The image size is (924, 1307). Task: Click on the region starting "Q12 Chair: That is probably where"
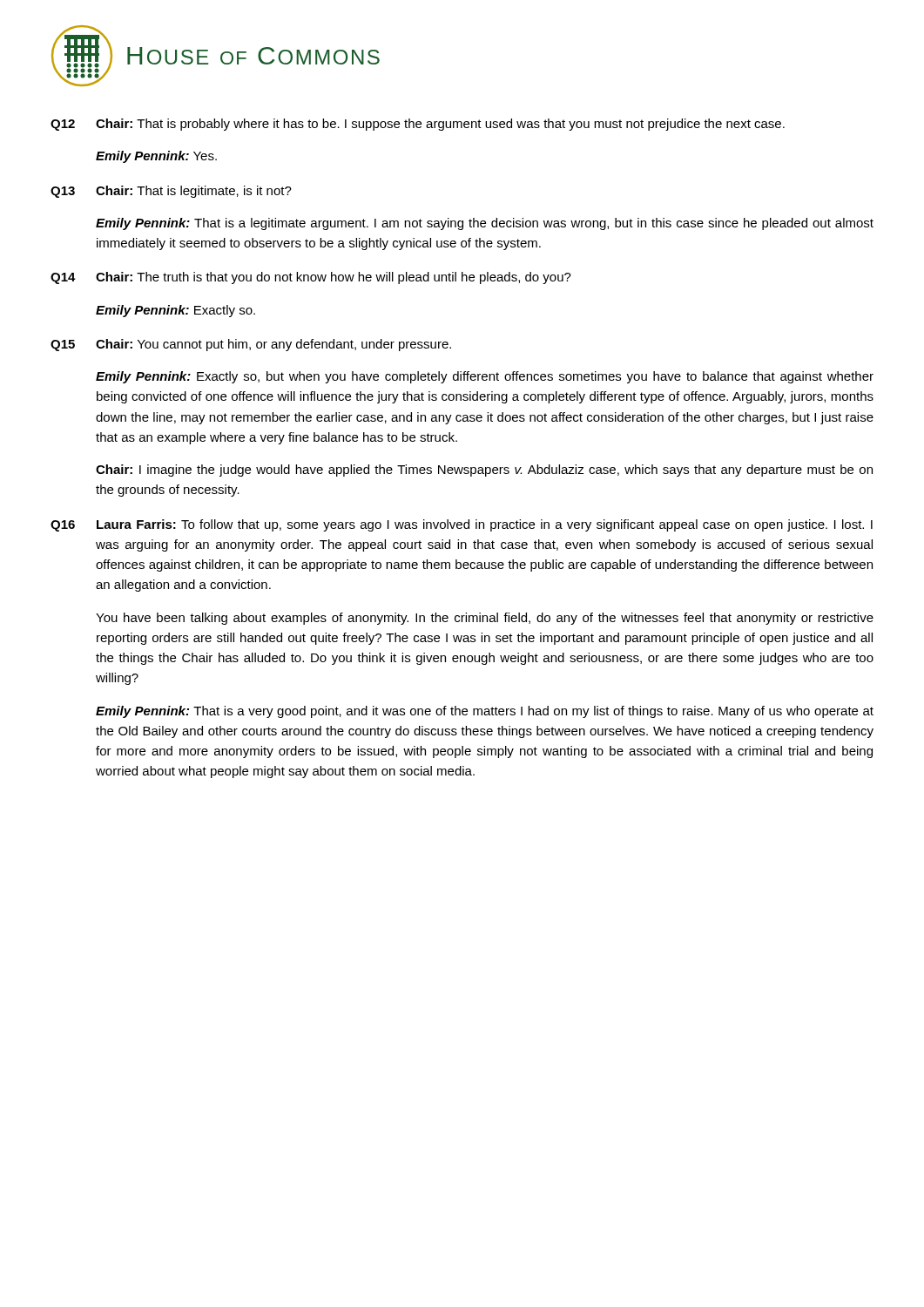point(418,125)
